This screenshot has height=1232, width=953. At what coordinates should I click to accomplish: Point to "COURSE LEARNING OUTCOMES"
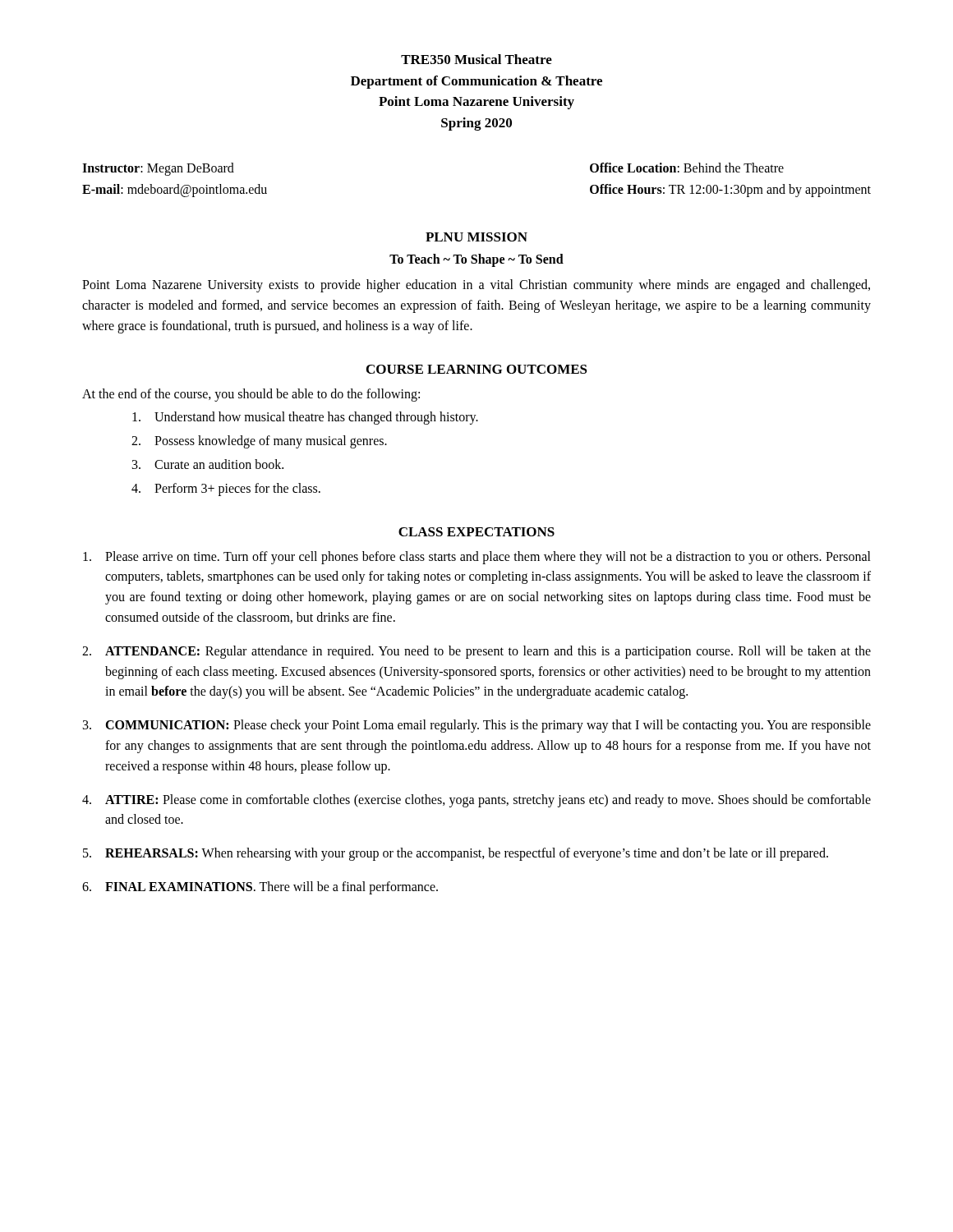pyautogui.click(x=476, y=369)
